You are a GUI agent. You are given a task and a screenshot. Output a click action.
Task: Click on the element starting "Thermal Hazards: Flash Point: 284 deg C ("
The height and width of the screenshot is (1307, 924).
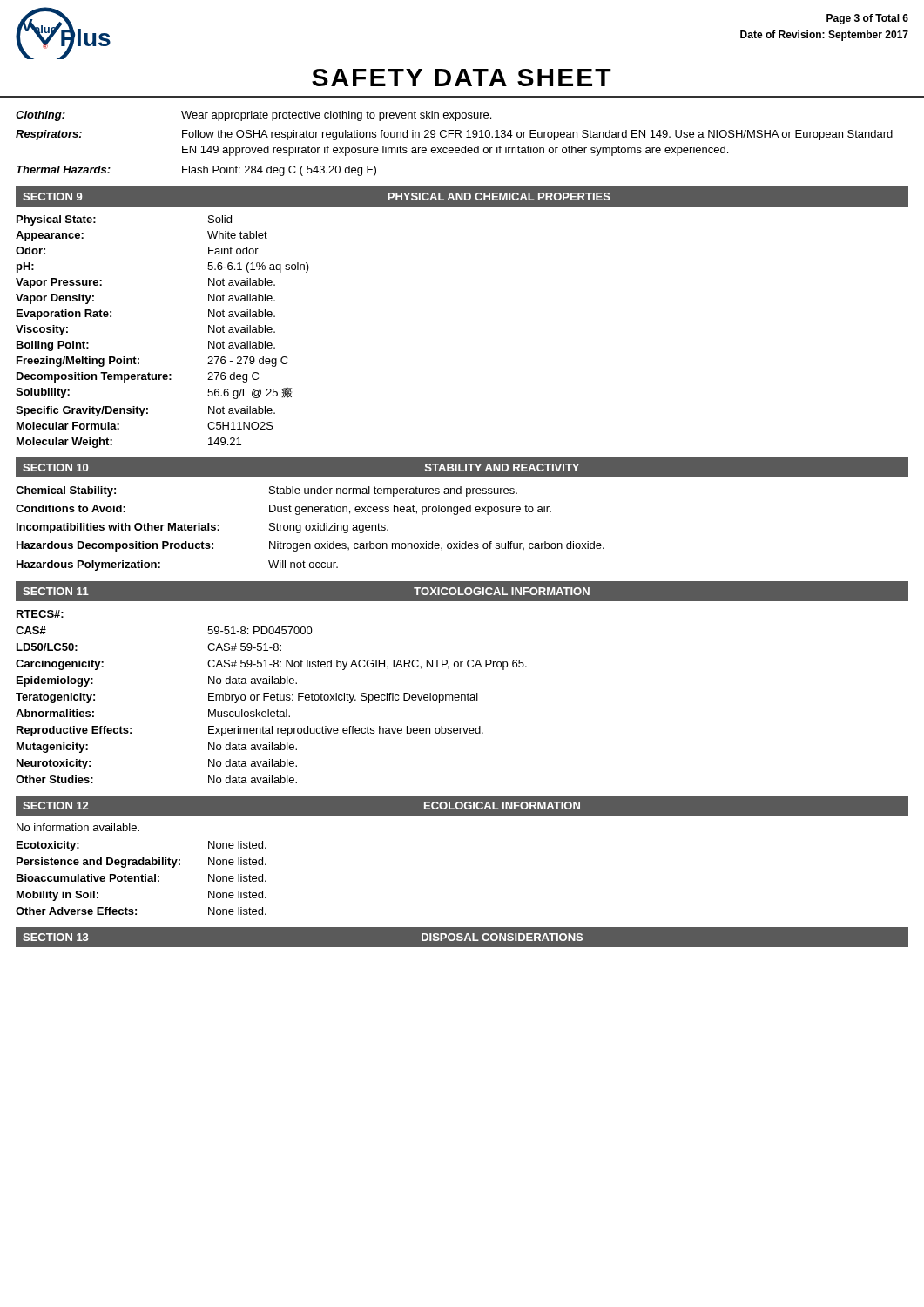(x=196, y=171)
